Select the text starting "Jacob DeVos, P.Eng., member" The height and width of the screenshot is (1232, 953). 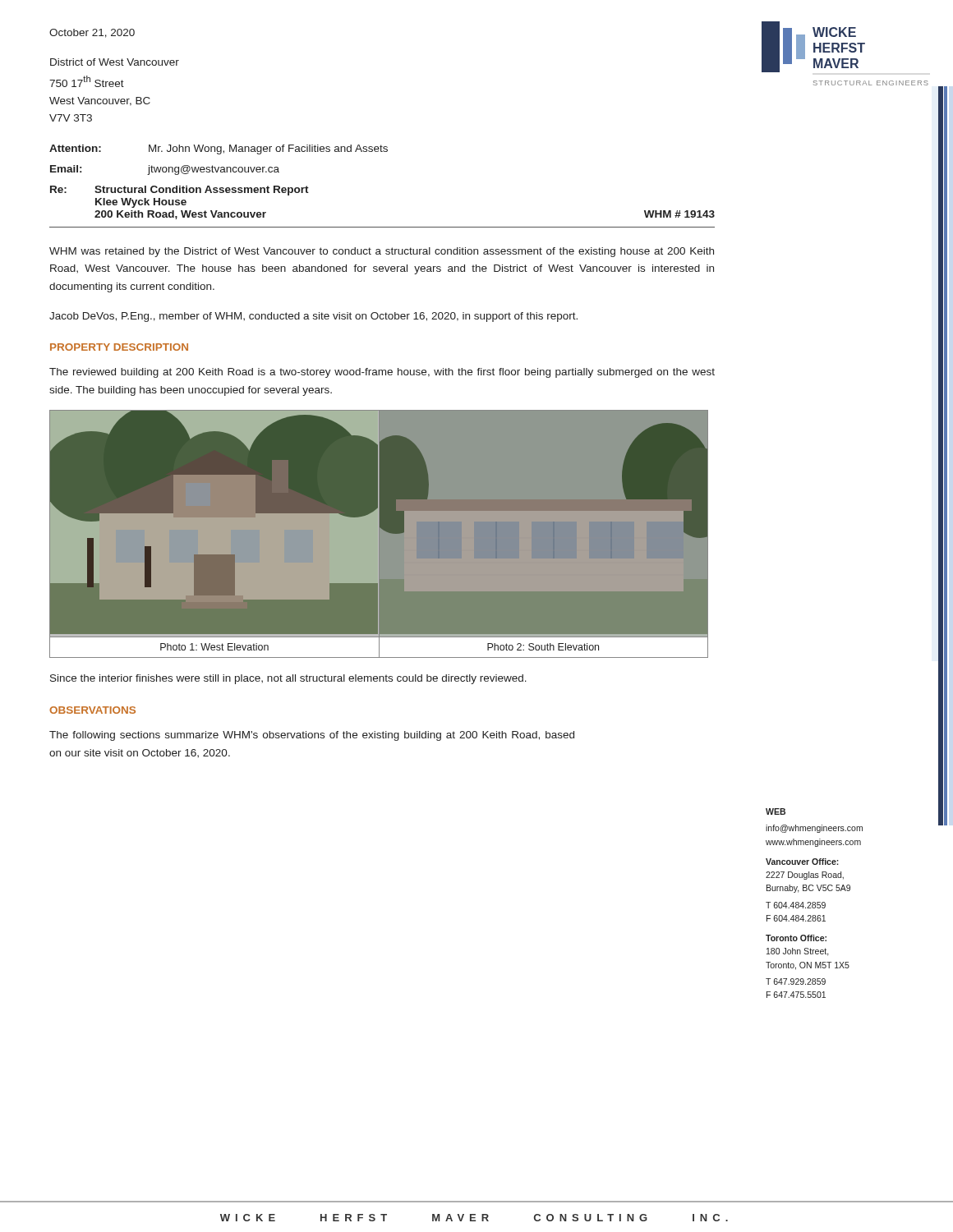[x=314, y=316]
